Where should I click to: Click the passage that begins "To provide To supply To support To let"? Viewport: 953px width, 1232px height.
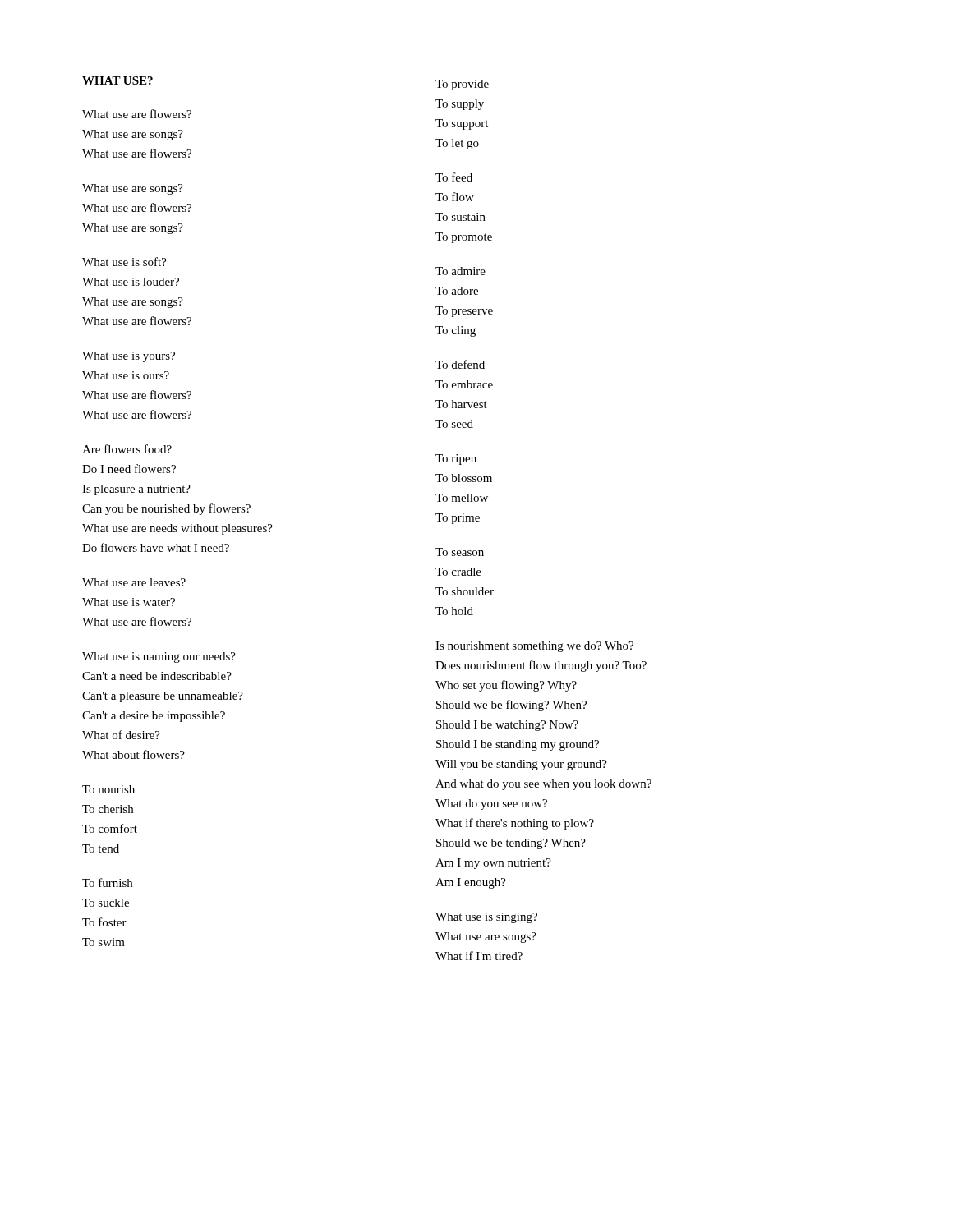pyautogui.click(x=462, y=85)
